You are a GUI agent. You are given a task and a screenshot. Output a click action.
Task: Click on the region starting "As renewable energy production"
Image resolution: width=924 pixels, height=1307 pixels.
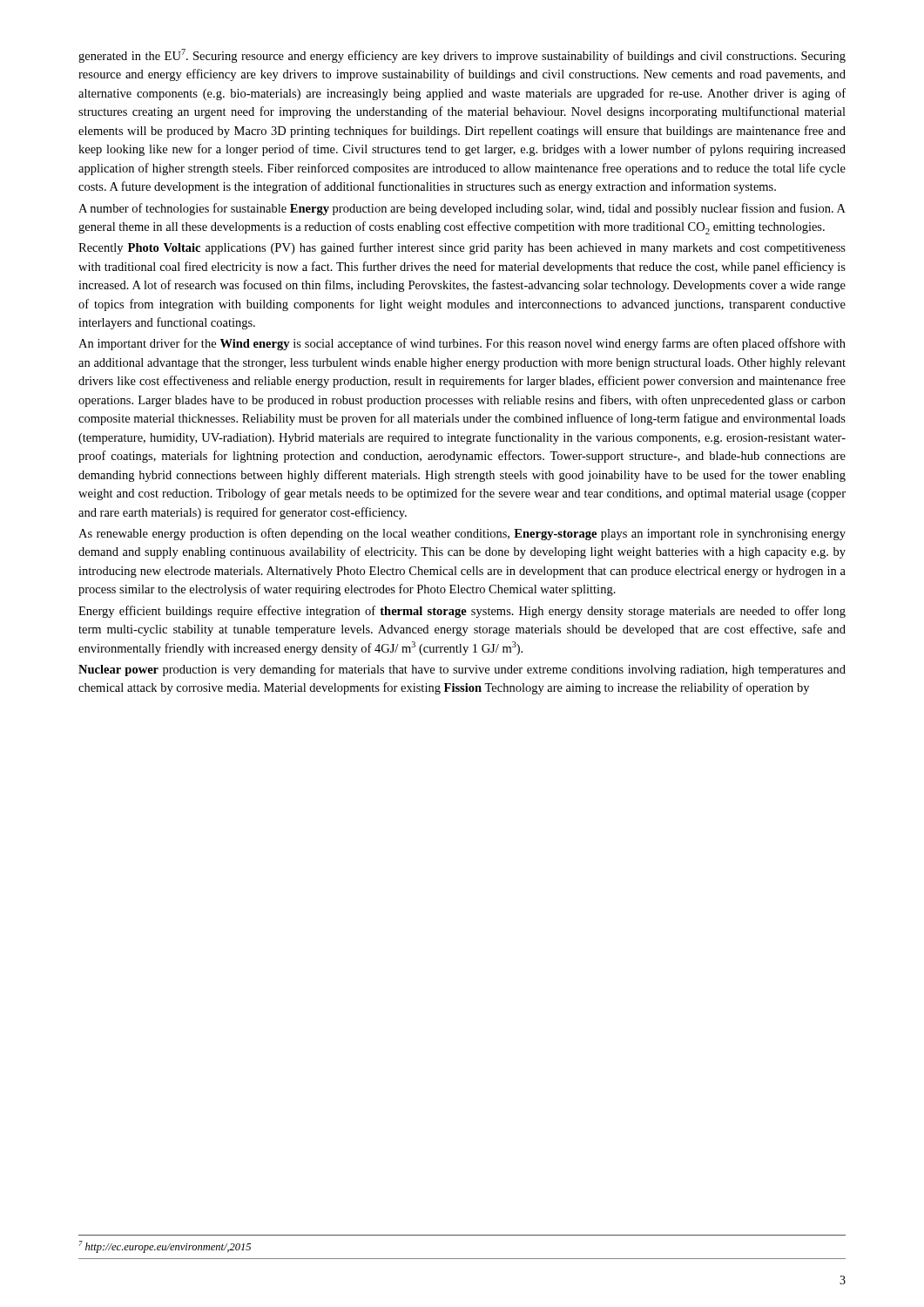tap(462, 562)
